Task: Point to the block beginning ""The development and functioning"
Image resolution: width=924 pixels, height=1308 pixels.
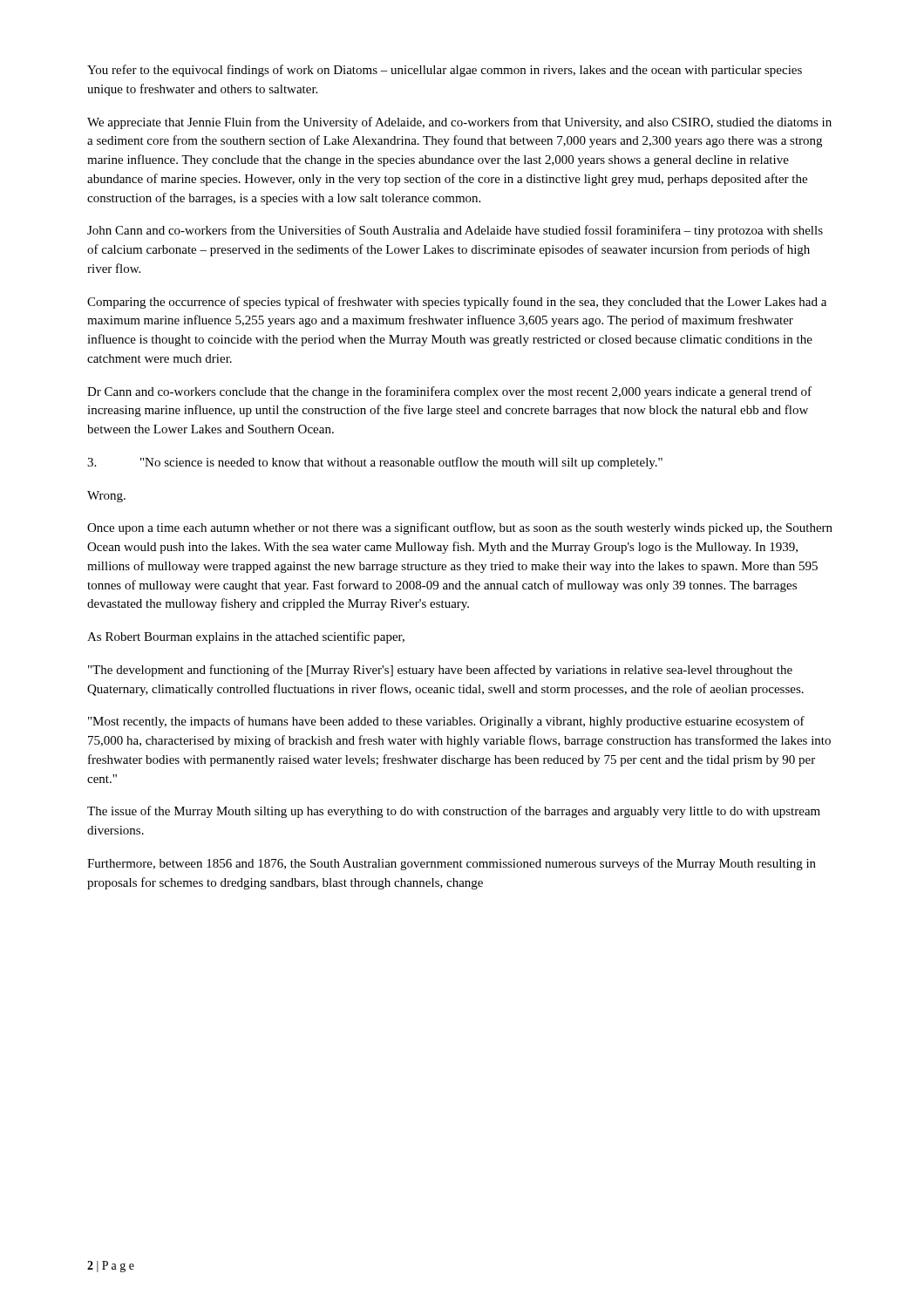Action: [x=462, y=680]
